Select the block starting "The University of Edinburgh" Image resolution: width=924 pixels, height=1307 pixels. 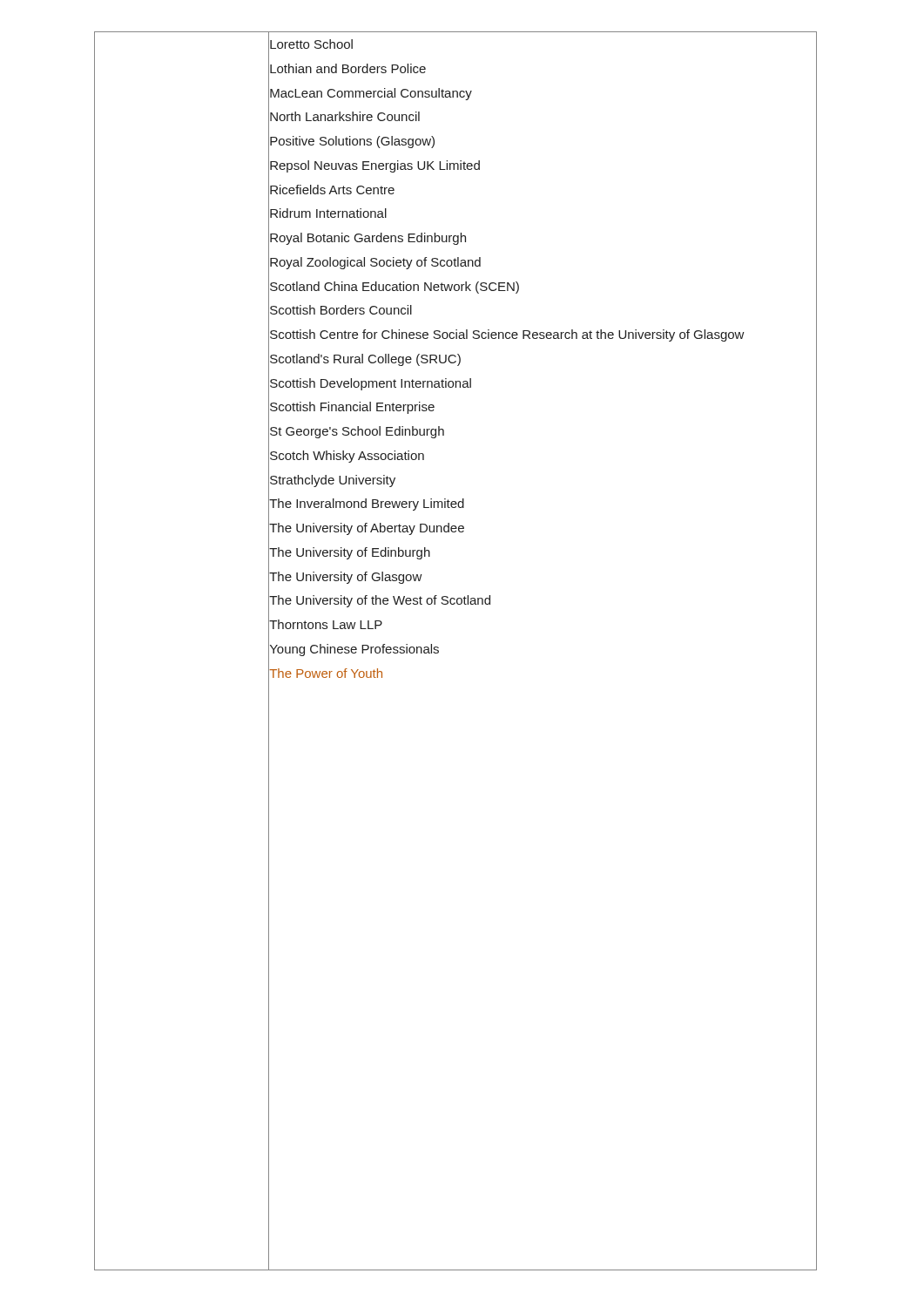pos(350,552)
